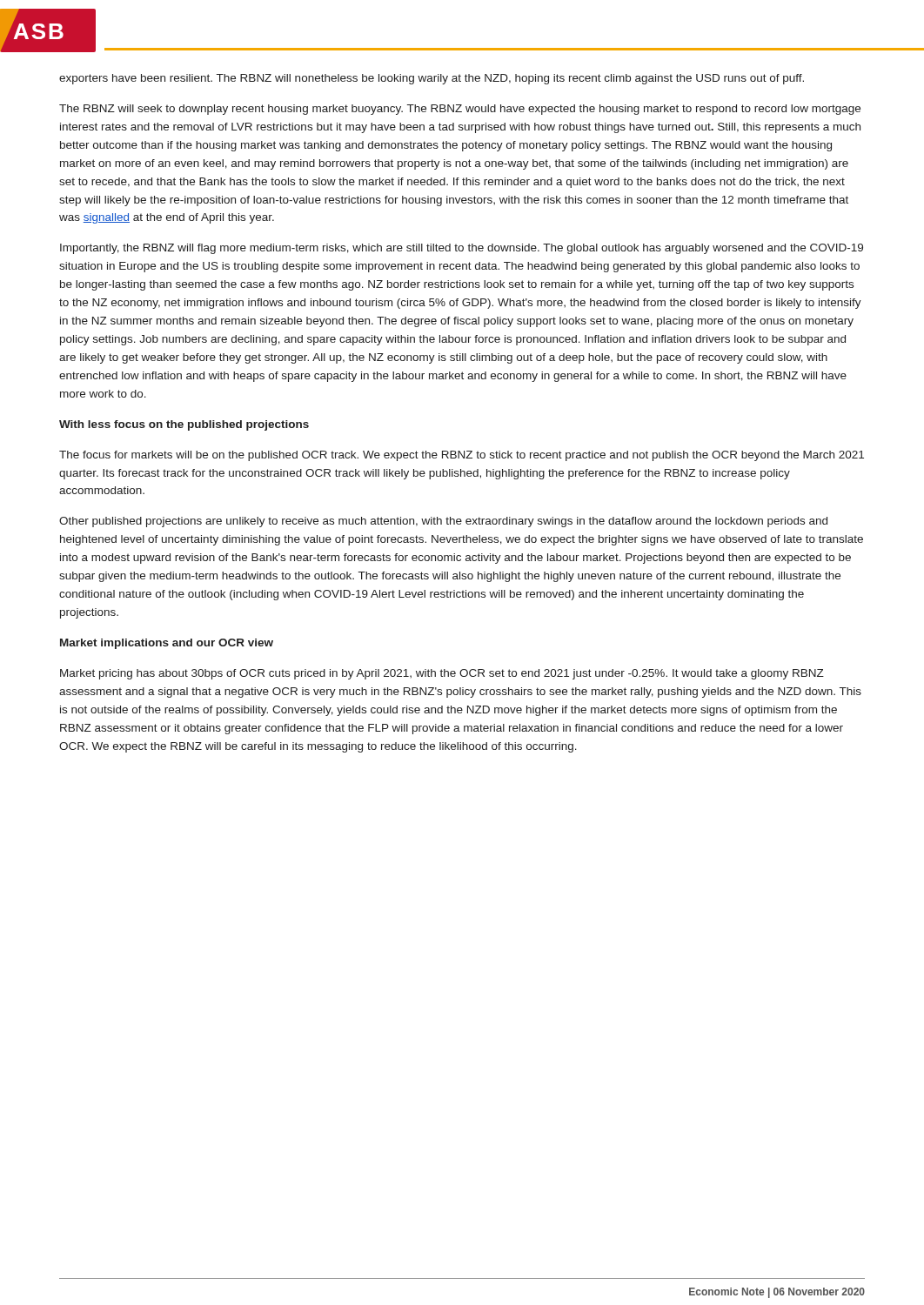
Task: Find the block on this page that starts "Importantly, the RBNZ will flag more medium-term"
Action: 462,321
